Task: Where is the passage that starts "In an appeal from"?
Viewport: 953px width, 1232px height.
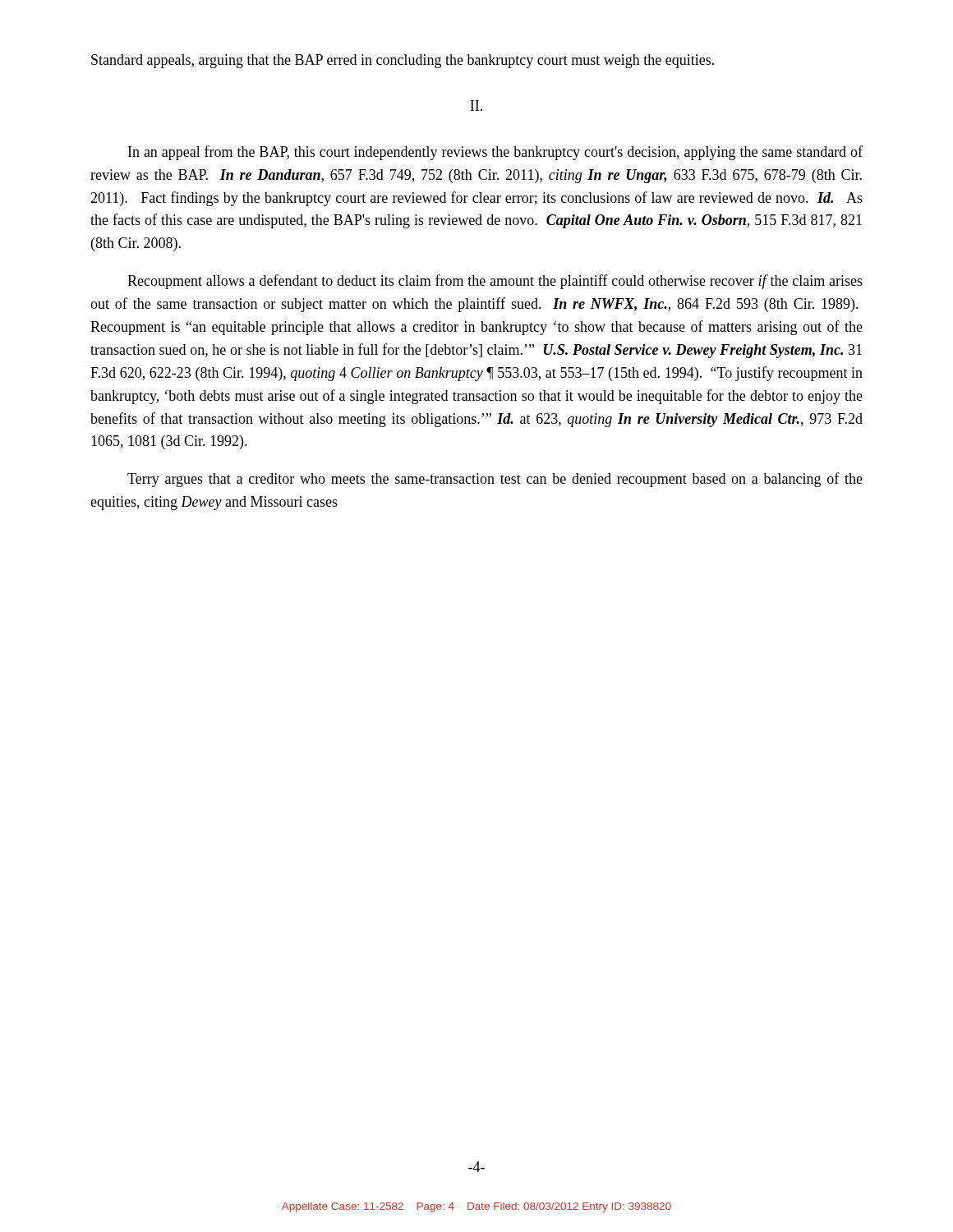Action: pos(476,198)
